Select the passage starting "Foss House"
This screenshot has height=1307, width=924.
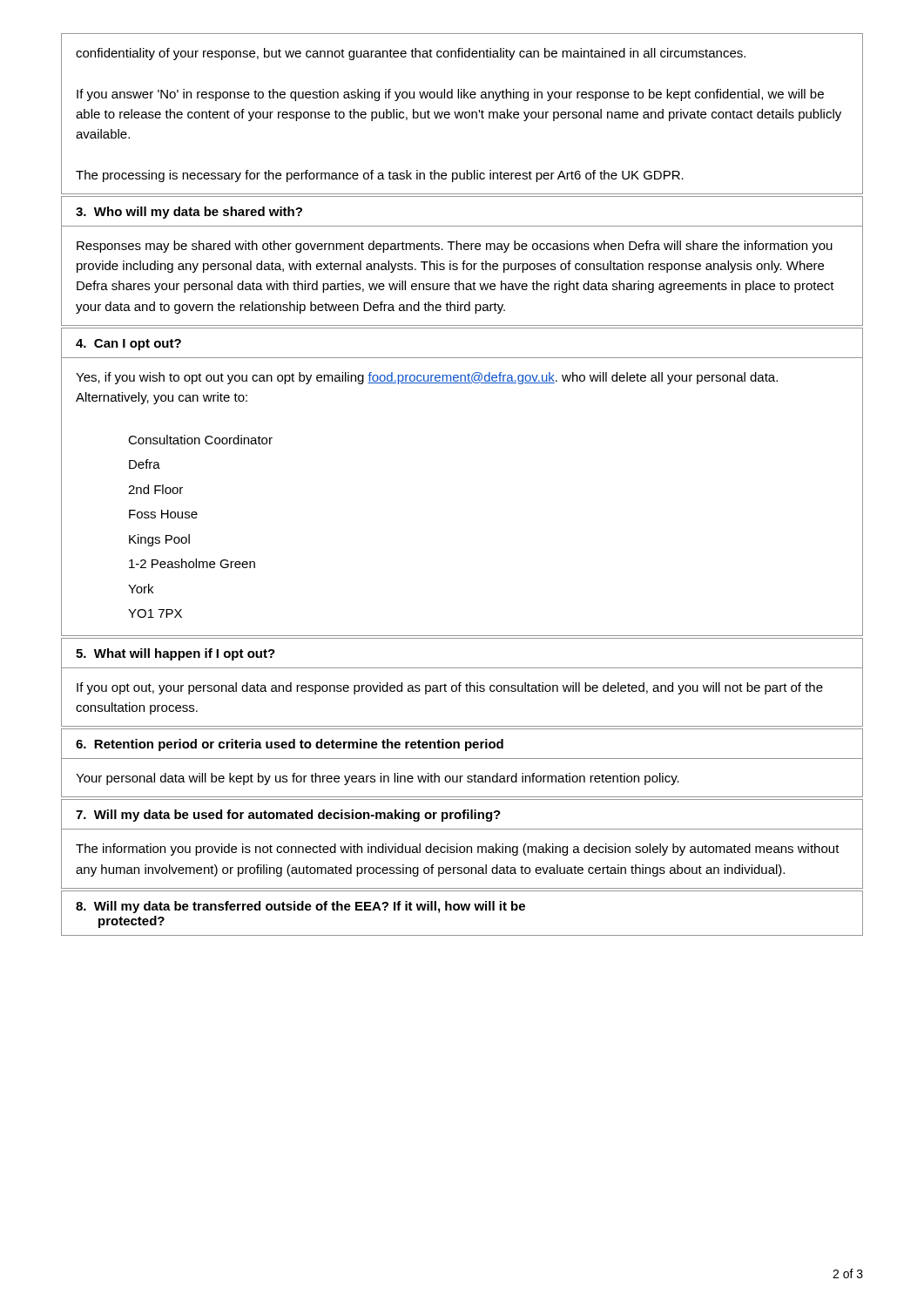click(163, 514)
